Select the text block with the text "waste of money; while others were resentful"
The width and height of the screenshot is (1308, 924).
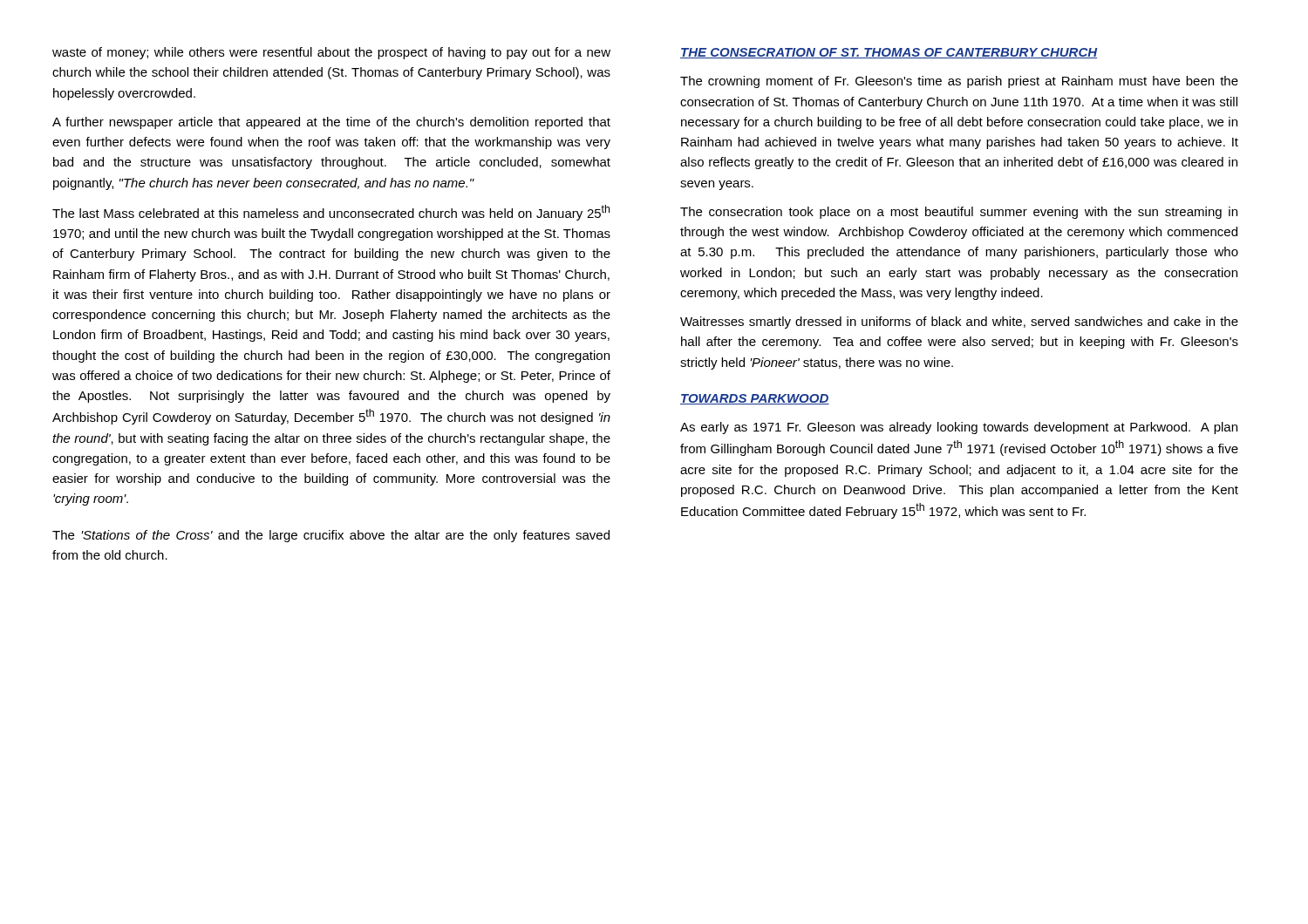[331, 303]
